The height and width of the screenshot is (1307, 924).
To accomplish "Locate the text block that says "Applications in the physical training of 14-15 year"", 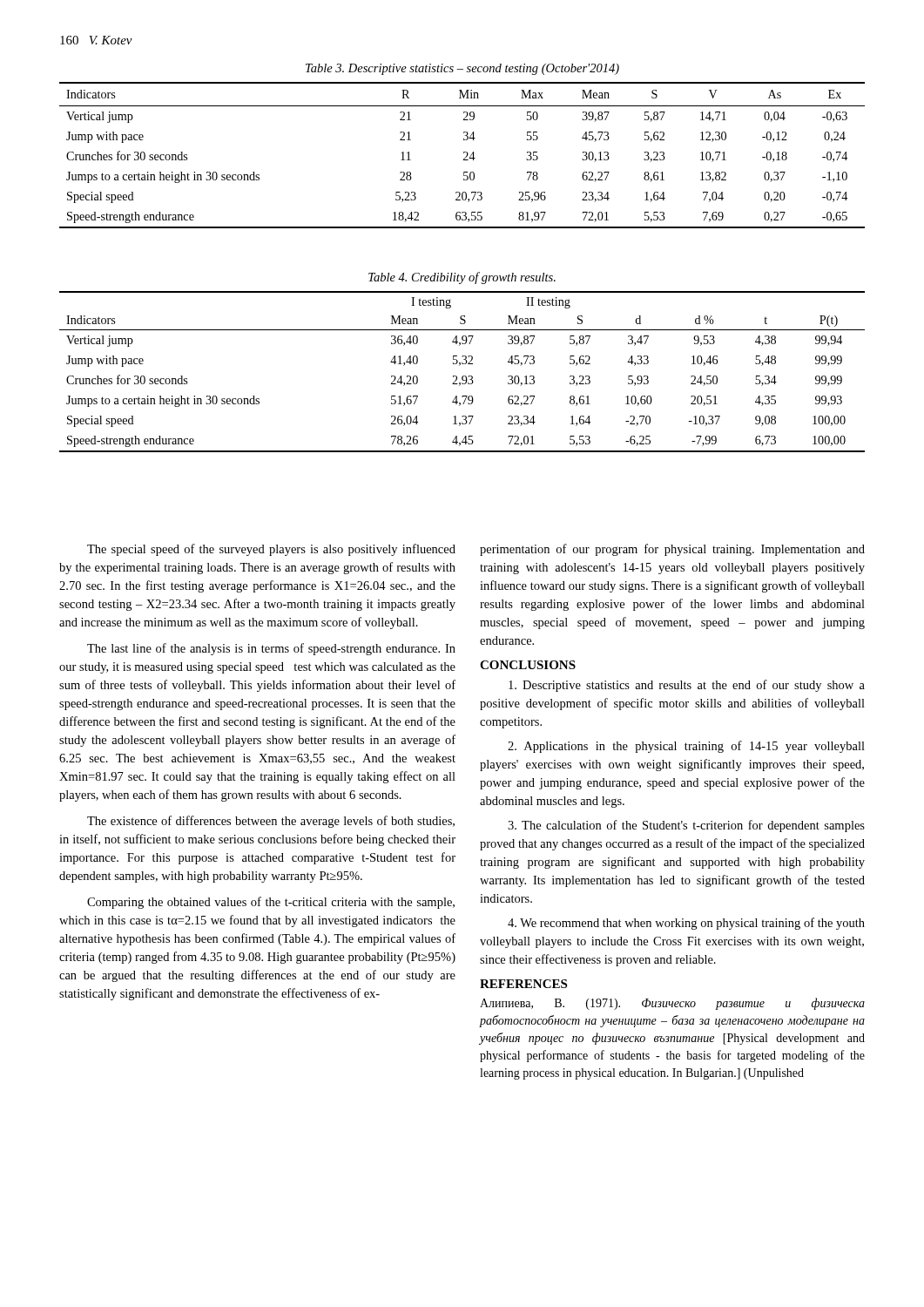I will [x=672, y=774].
